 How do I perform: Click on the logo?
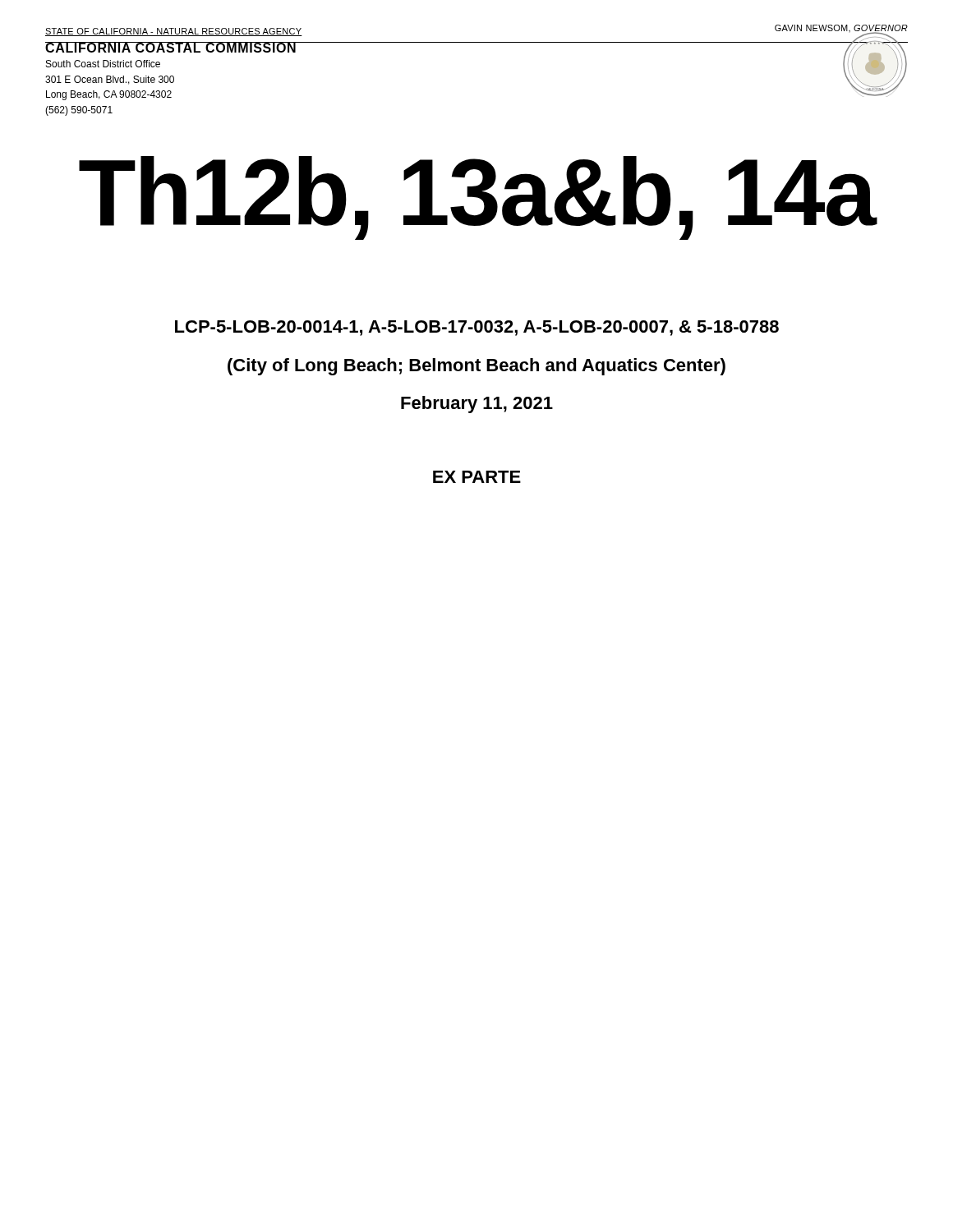pos(875,64)
